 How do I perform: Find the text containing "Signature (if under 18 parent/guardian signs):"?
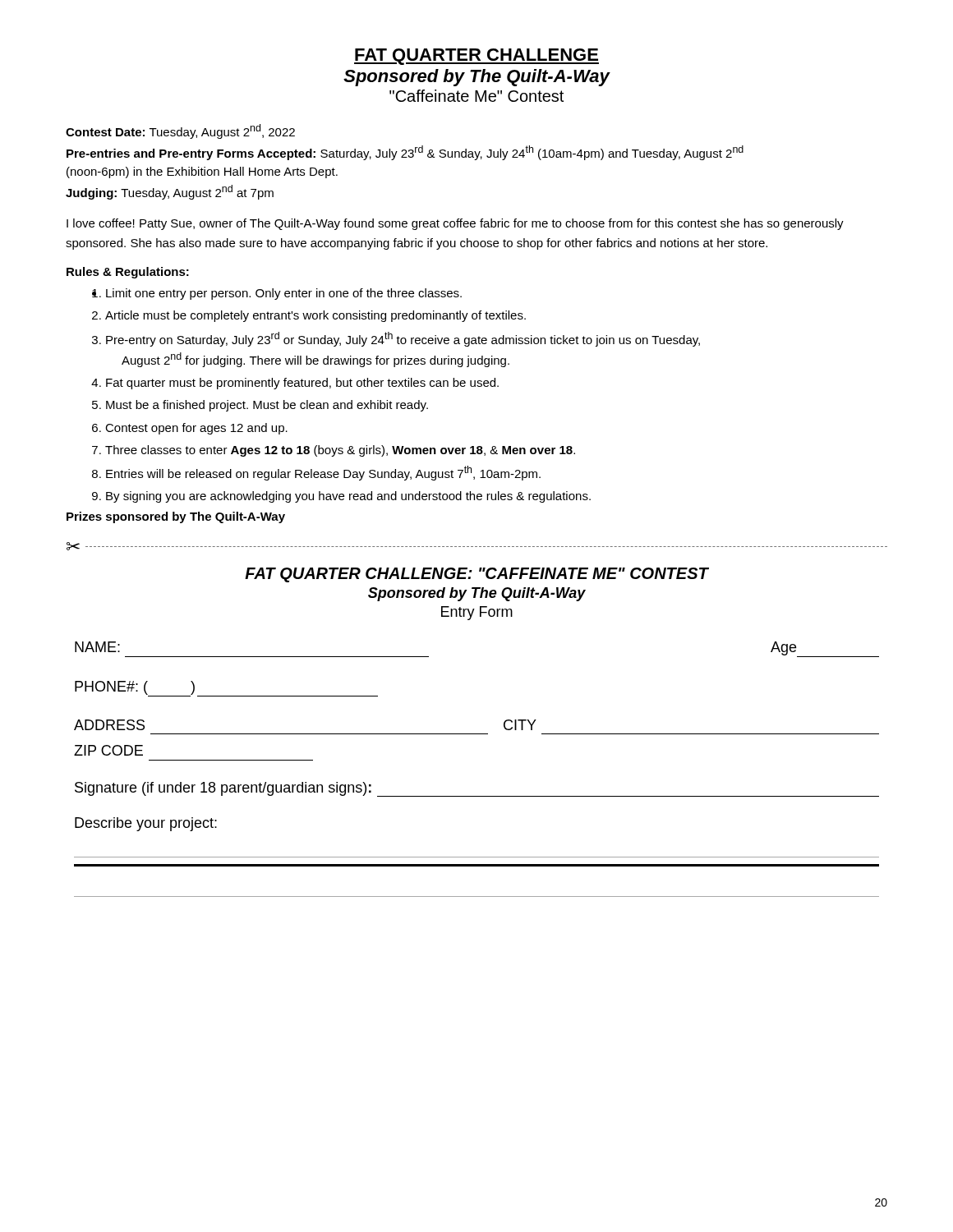(x=476, y=787)
